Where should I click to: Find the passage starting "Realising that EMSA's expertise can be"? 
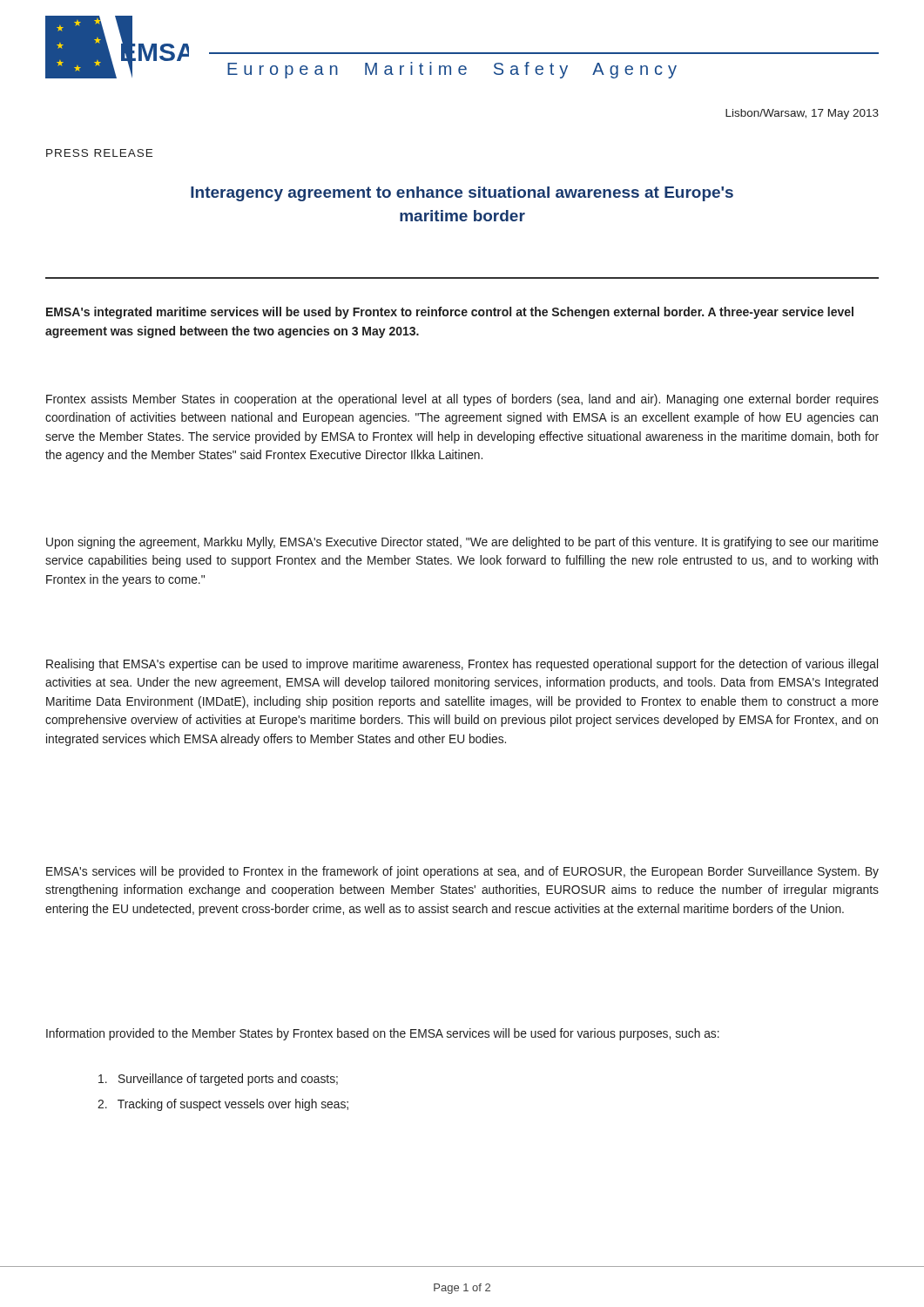point(462,702)
